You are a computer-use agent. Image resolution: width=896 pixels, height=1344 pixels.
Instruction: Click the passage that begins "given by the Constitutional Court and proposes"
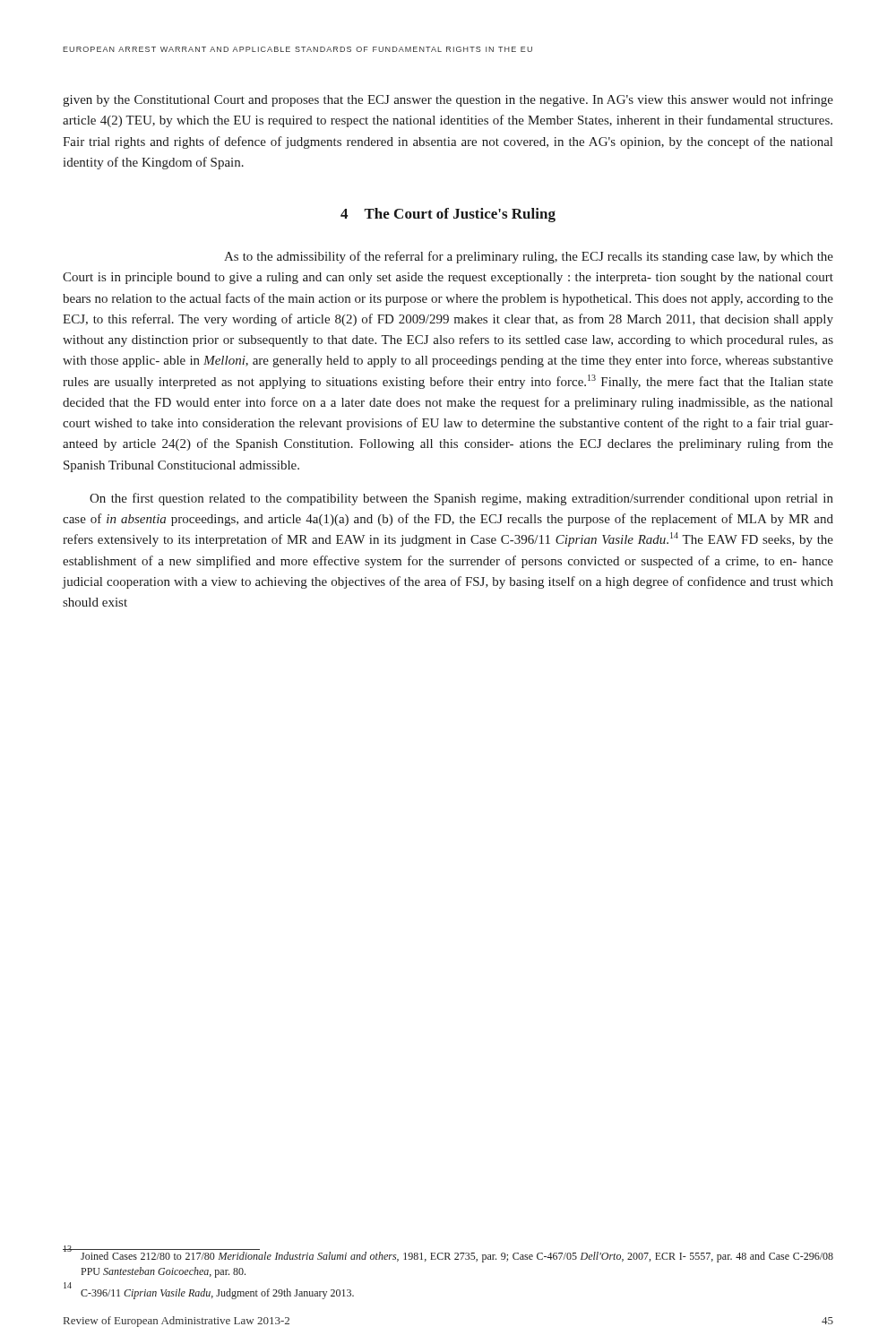click(448, 131)
